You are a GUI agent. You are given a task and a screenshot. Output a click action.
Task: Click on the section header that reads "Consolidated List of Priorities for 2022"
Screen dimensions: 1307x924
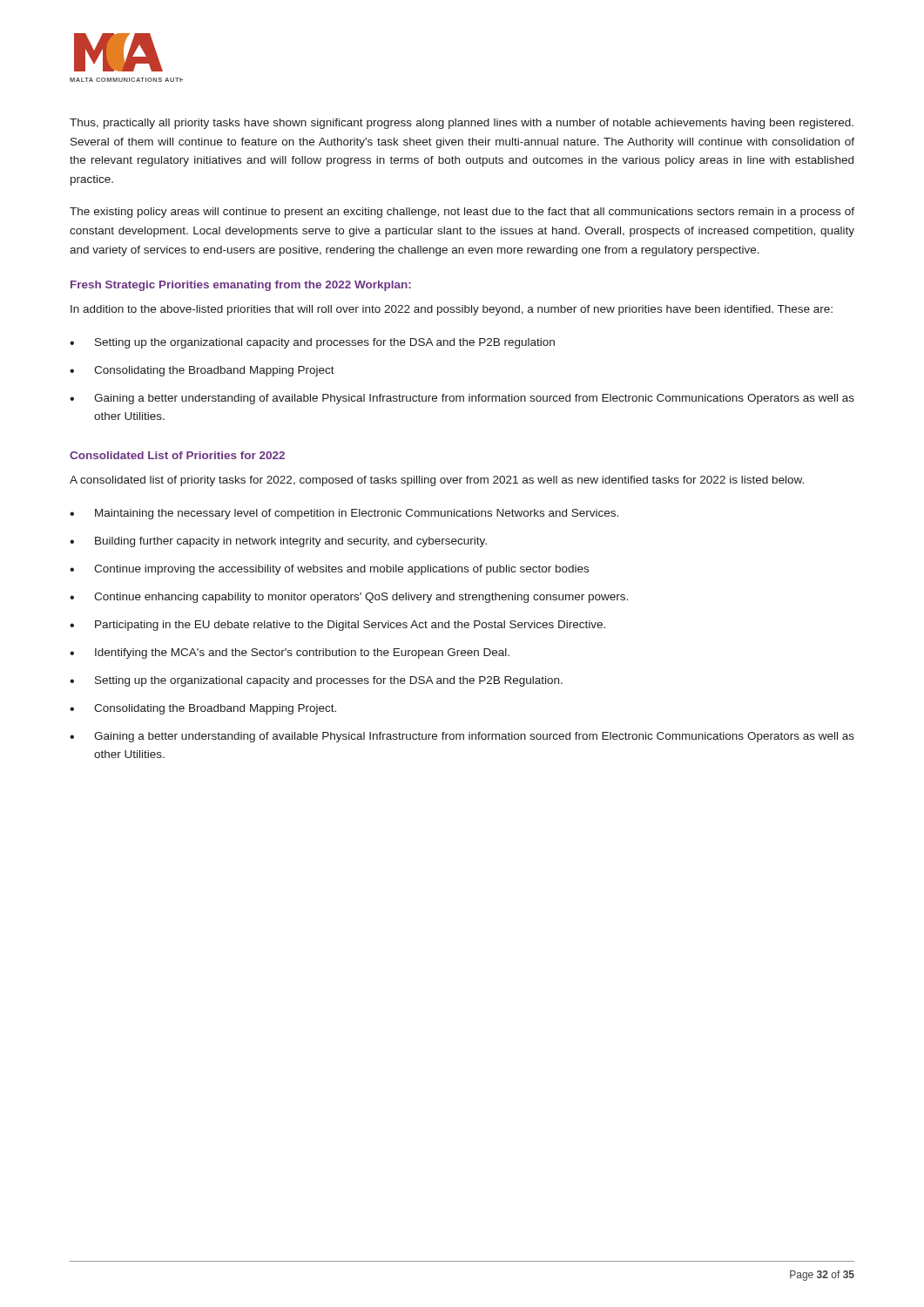click(x=177, y=455)
